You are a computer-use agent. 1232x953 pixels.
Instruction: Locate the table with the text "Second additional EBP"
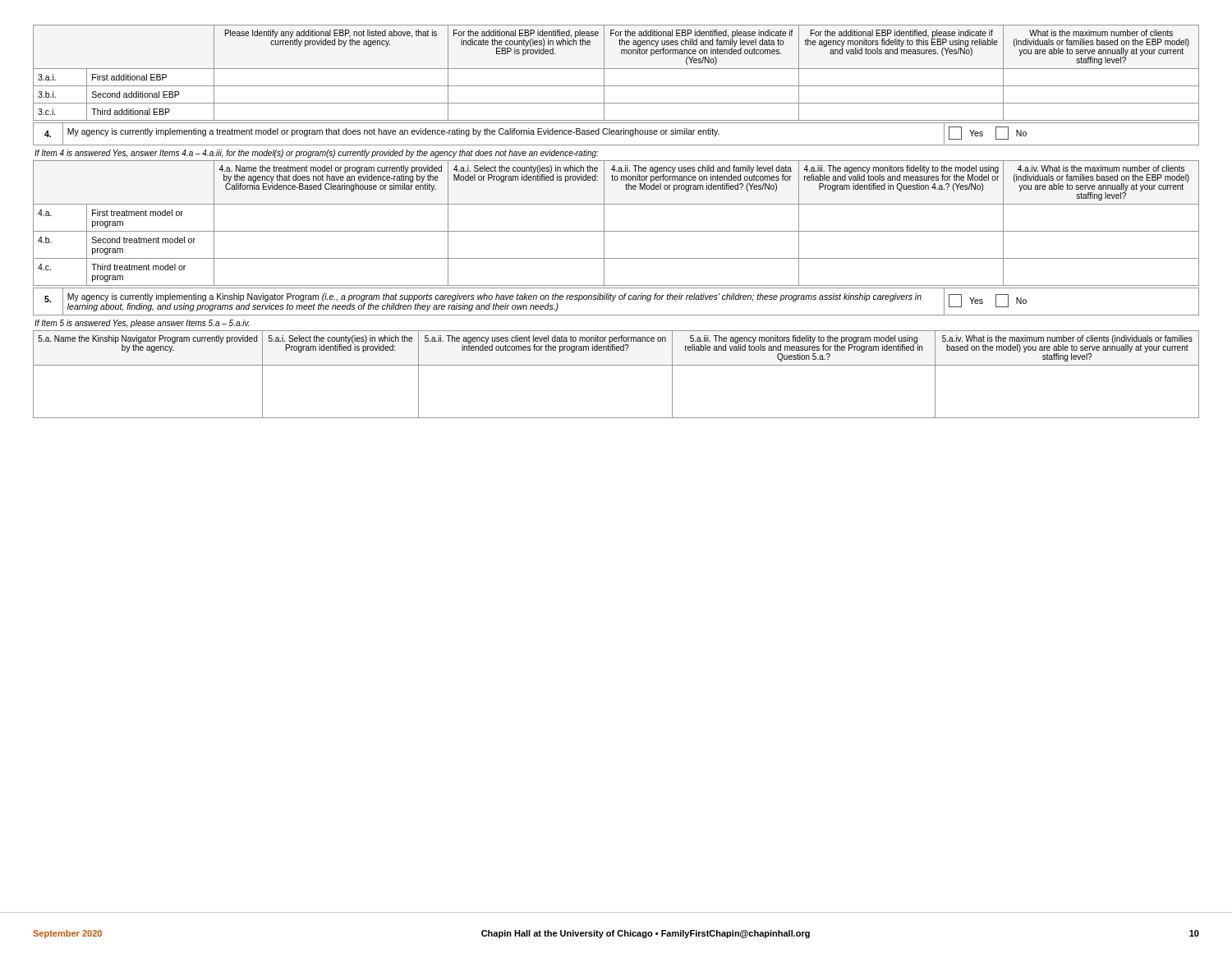click(x=616, y=73)
